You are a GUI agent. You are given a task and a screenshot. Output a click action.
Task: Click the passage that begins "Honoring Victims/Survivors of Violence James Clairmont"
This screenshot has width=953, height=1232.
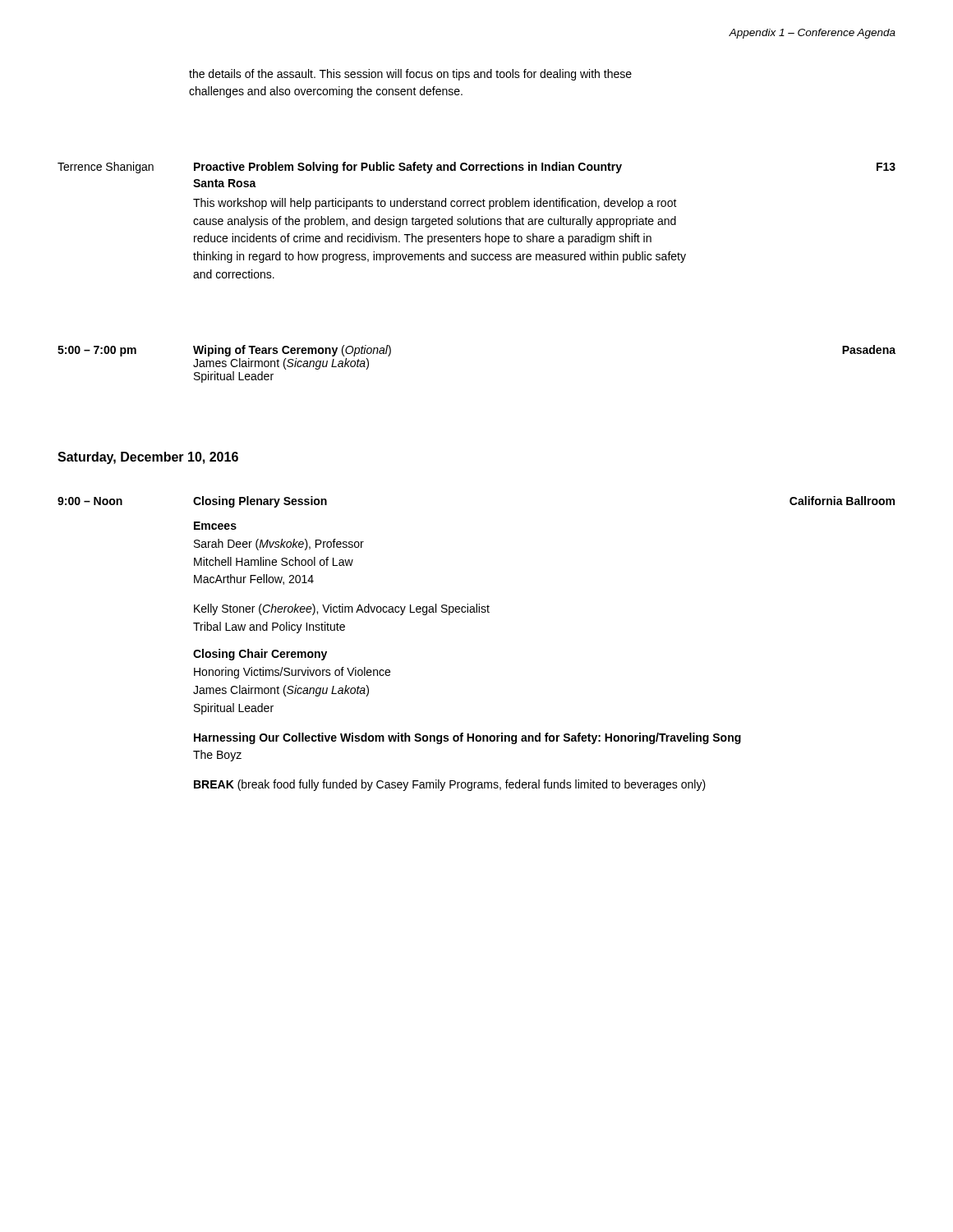click(292, 690)
